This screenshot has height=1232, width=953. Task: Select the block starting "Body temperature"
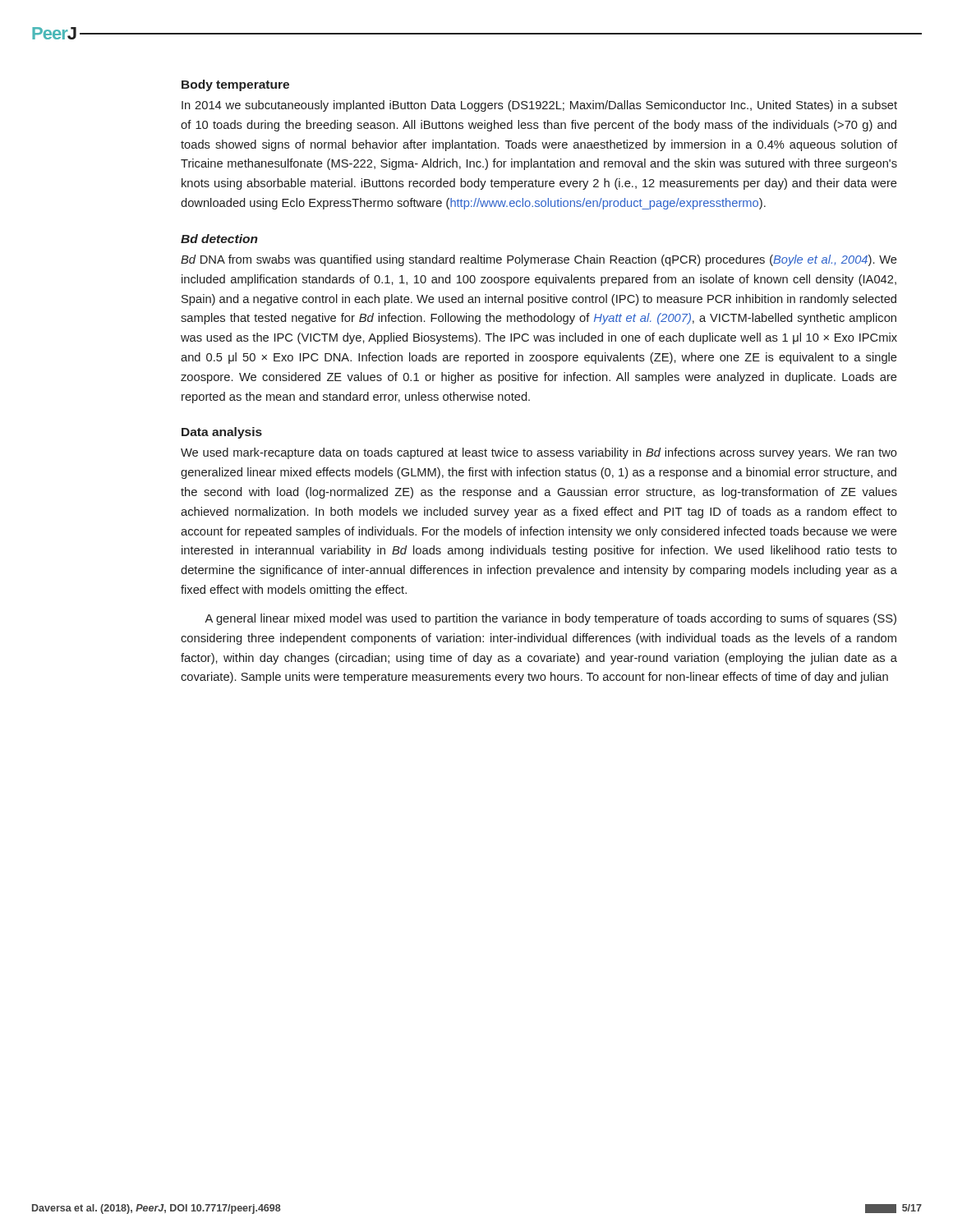pyautogui.click(x=235, y=84)
